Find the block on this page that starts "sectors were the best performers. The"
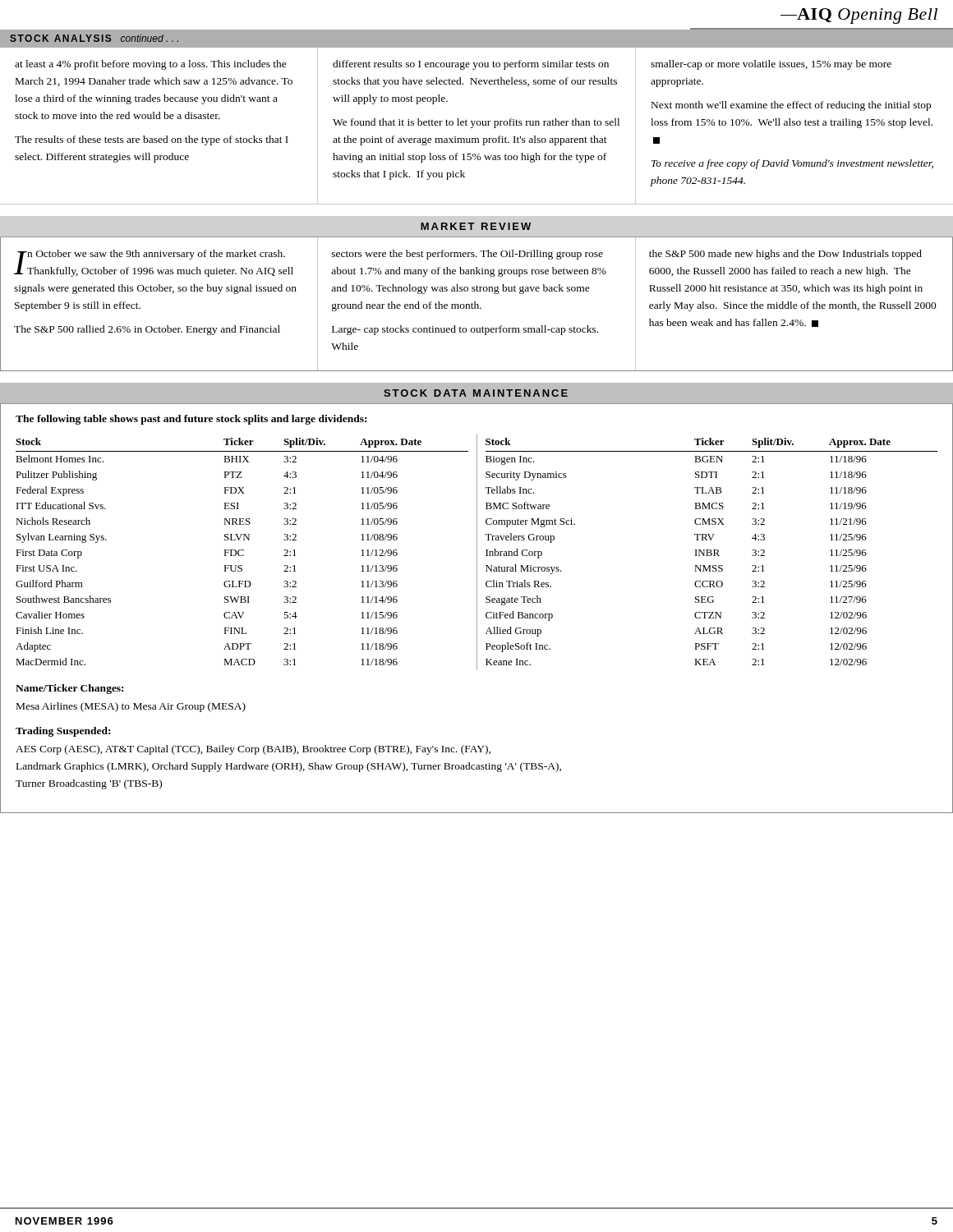Screen dimensions: 1232x953 (476, 301)
